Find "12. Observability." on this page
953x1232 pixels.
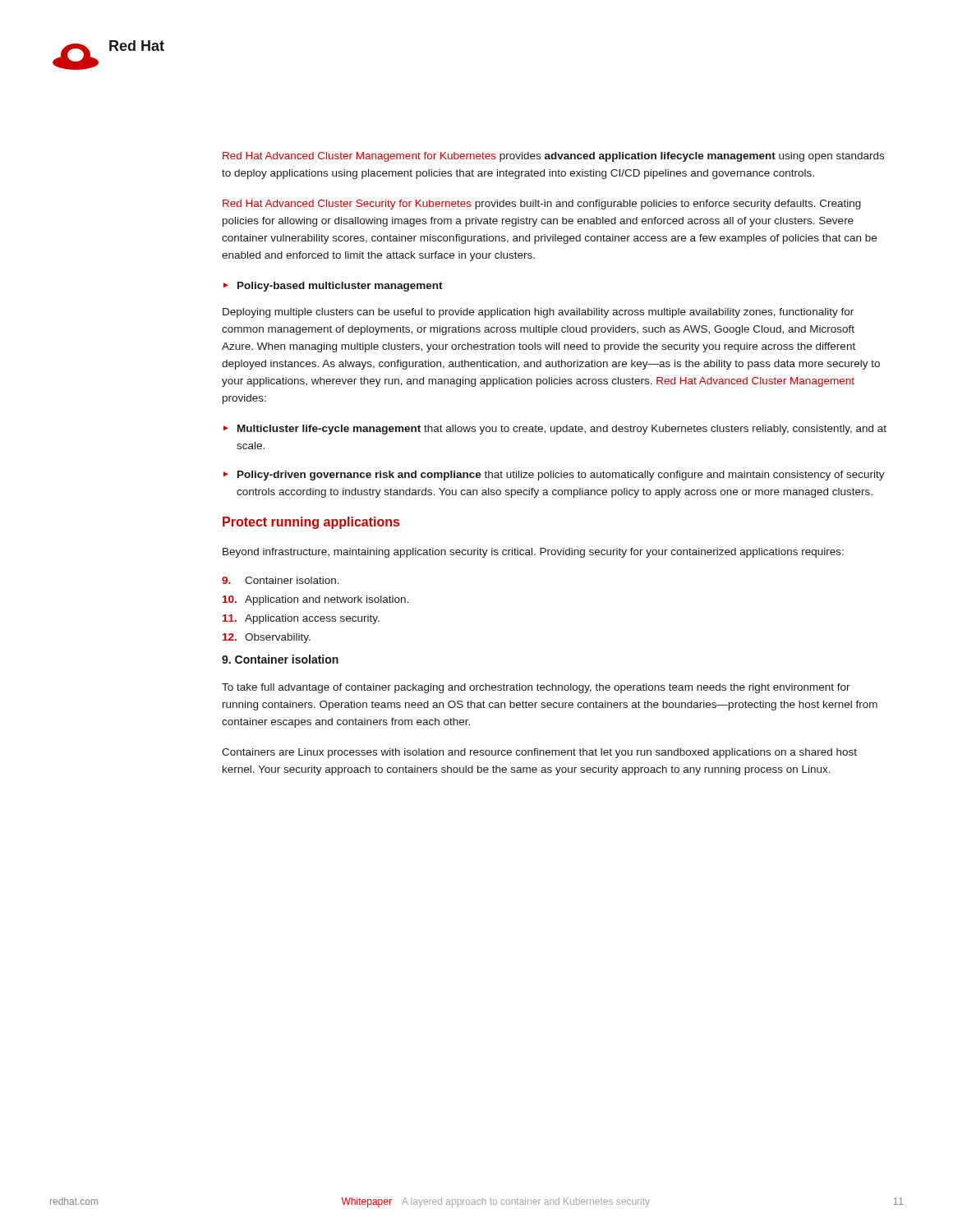[267, 637]
